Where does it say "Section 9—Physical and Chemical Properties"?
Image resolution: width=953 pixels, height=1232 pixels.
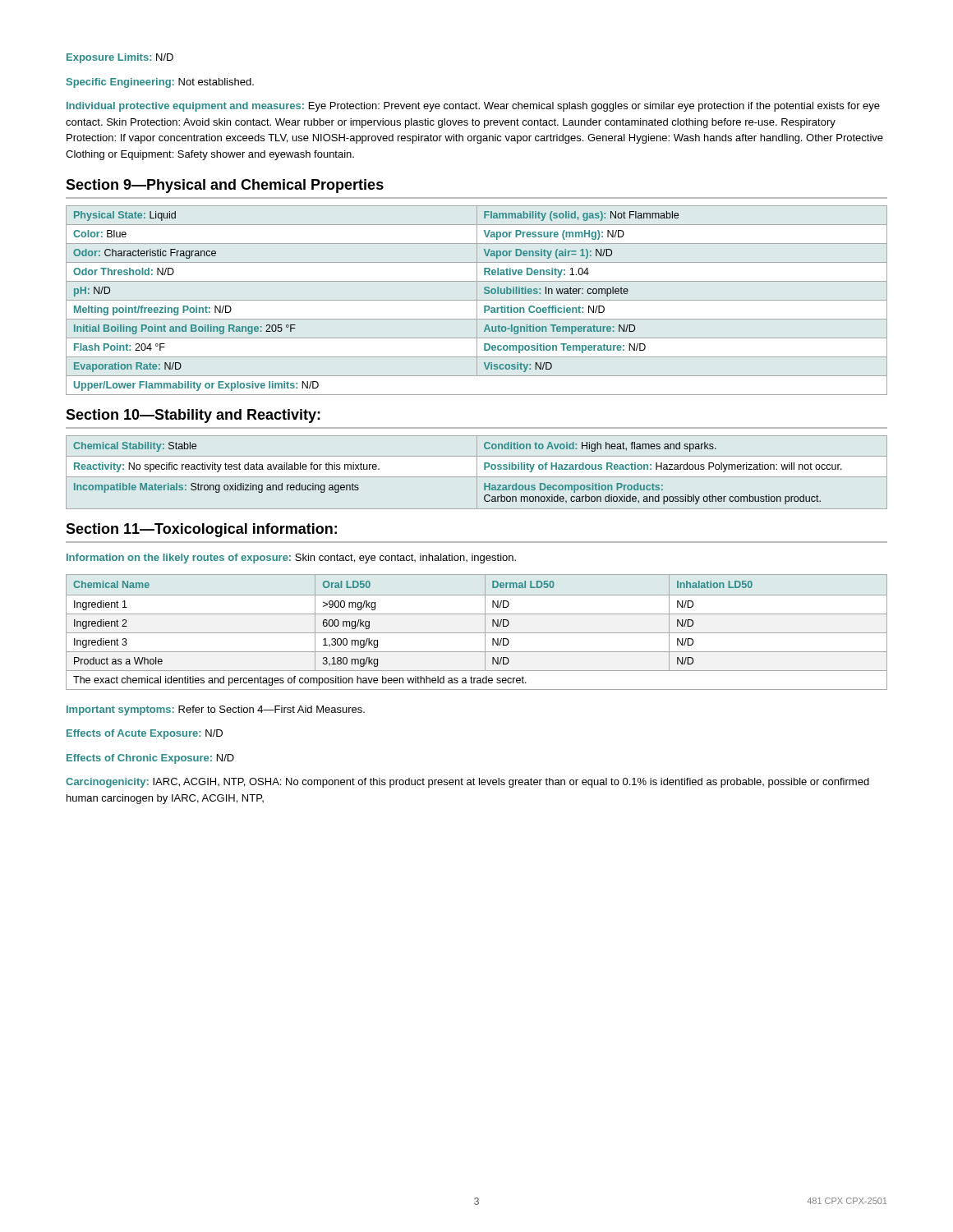coord(225,185)
